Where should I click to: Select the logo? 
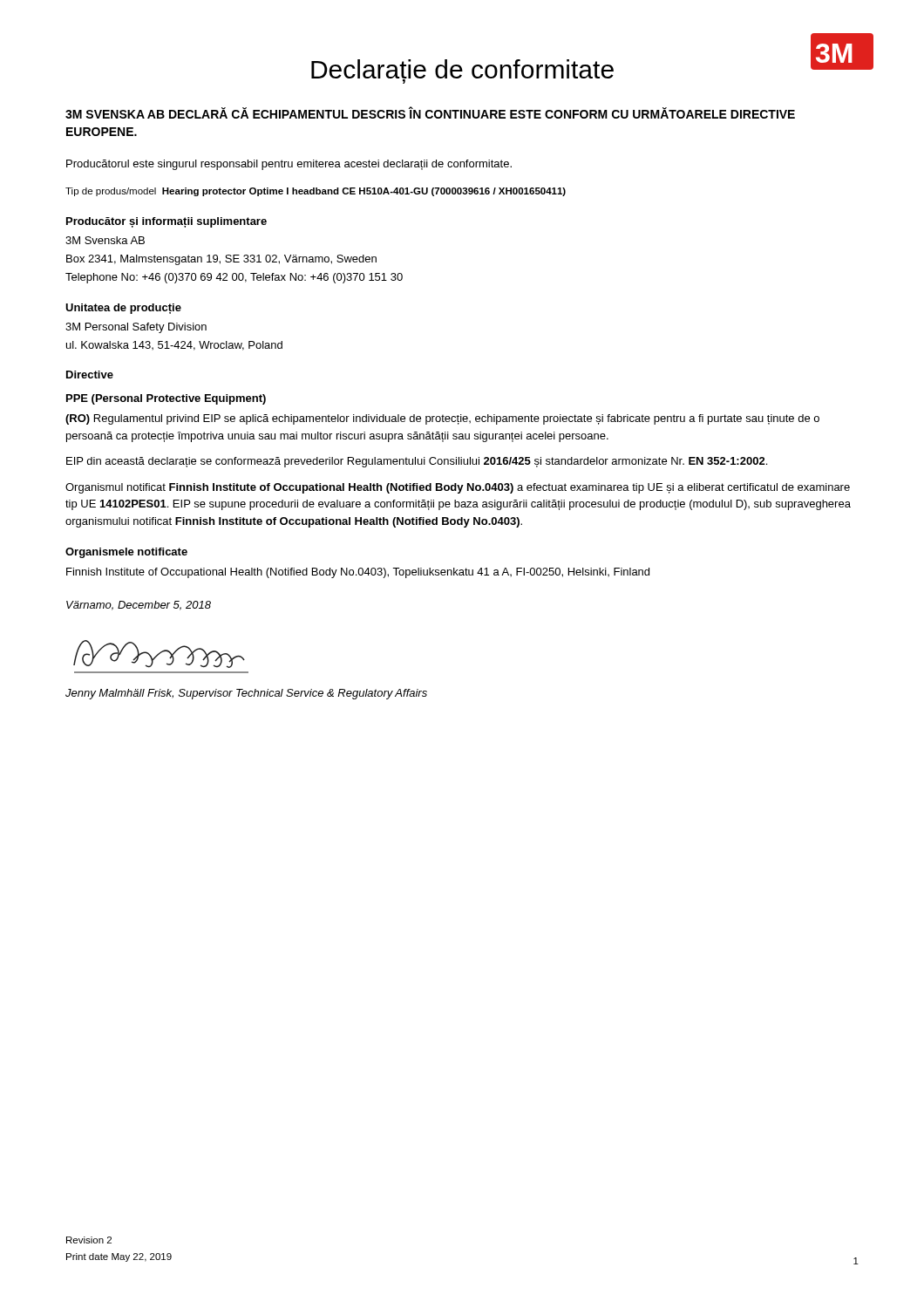click(842, 51)
